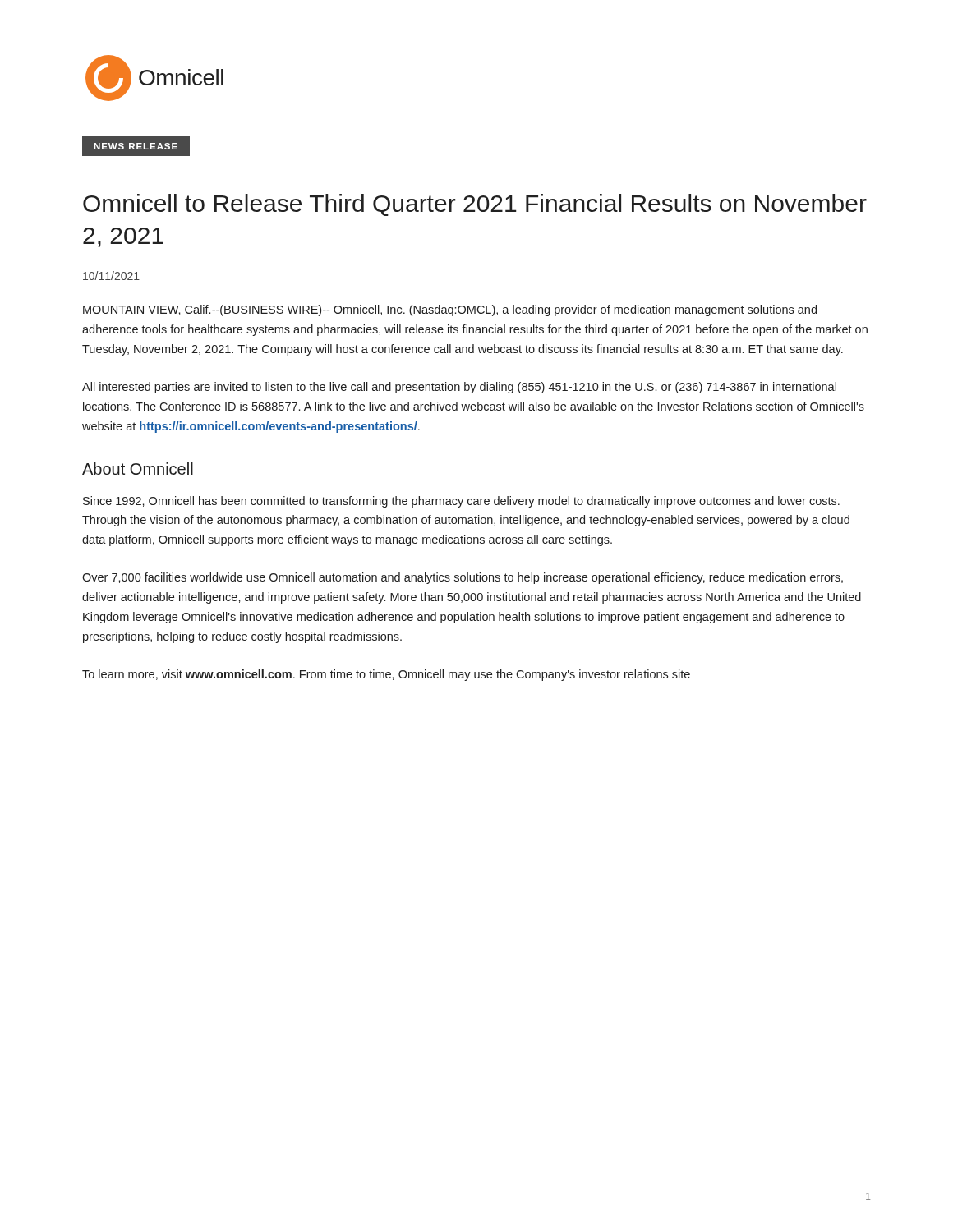953x1232 pixels.
Task: Find the block on this page that starts "Over 7,000 facilities"
Action: pos(476,608)
